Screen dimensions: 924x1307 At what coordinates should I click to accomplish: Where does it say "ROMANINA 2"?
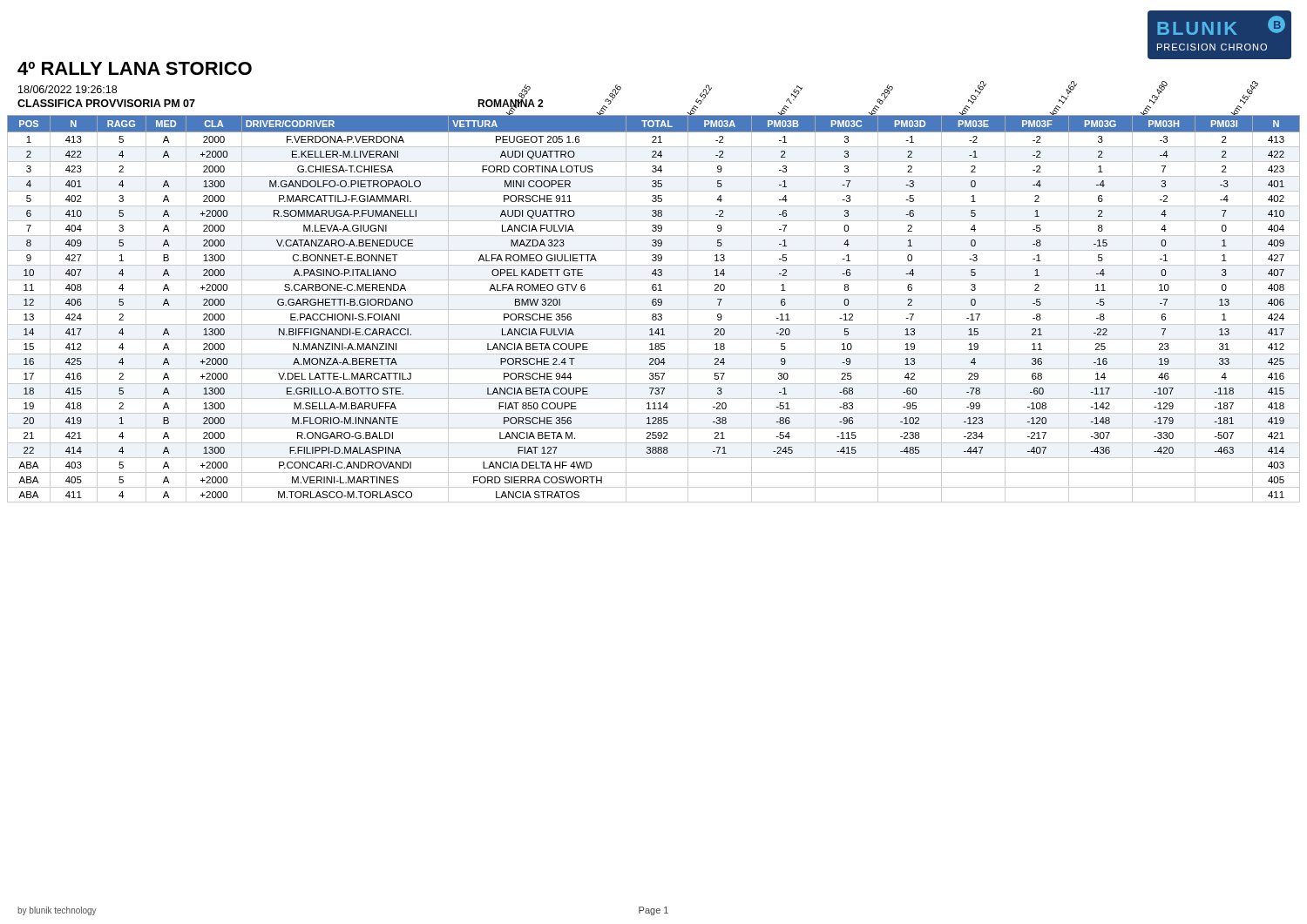pyautogui.click(x=510, y=104)
